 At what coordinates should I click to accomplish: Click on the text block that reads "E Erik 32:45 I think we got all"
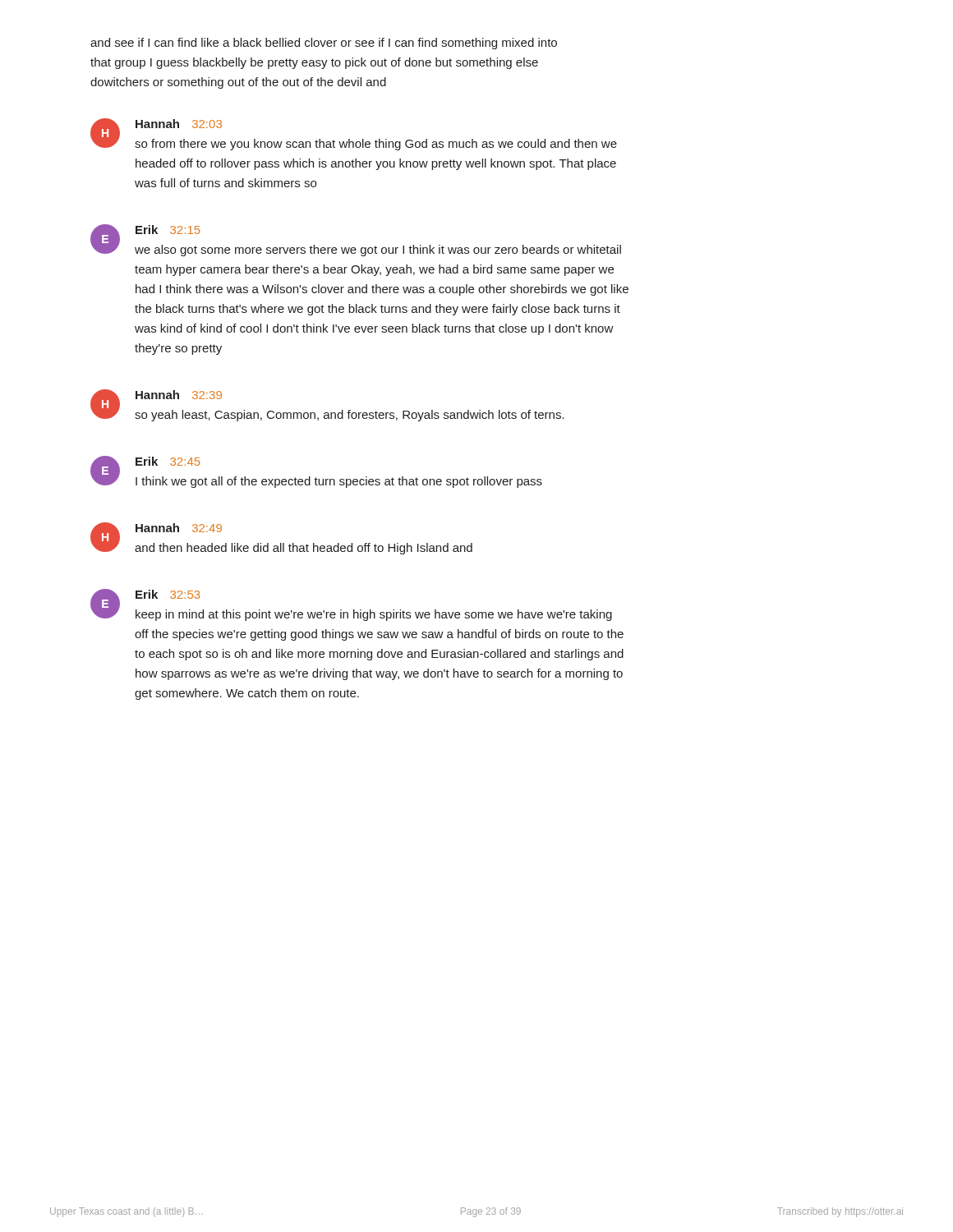click(489, 473)
